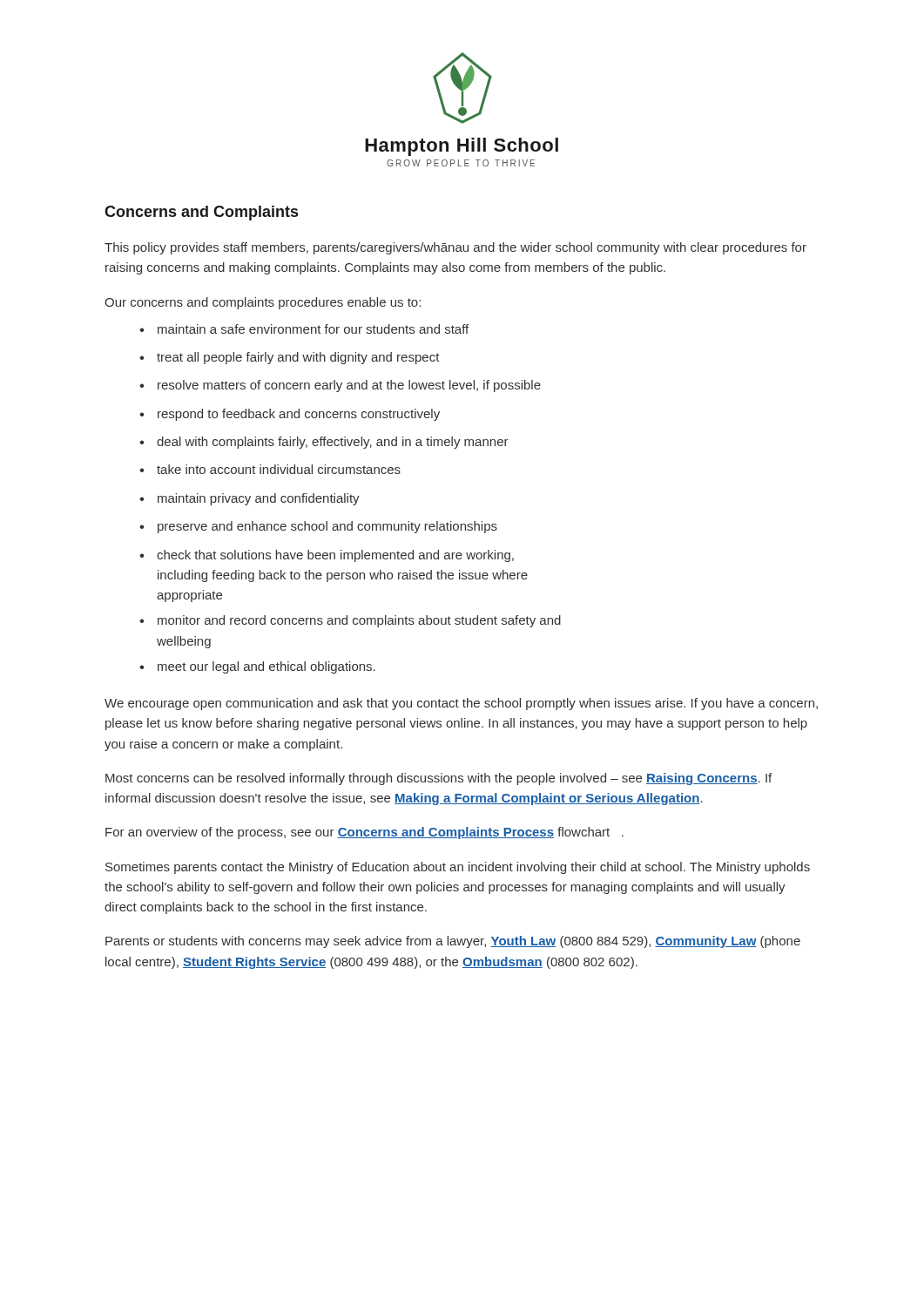924x1307 pixels.
Task: Find the passage starting "maintain privacy and confidentiality"
Action: click(x=258, y=498)
